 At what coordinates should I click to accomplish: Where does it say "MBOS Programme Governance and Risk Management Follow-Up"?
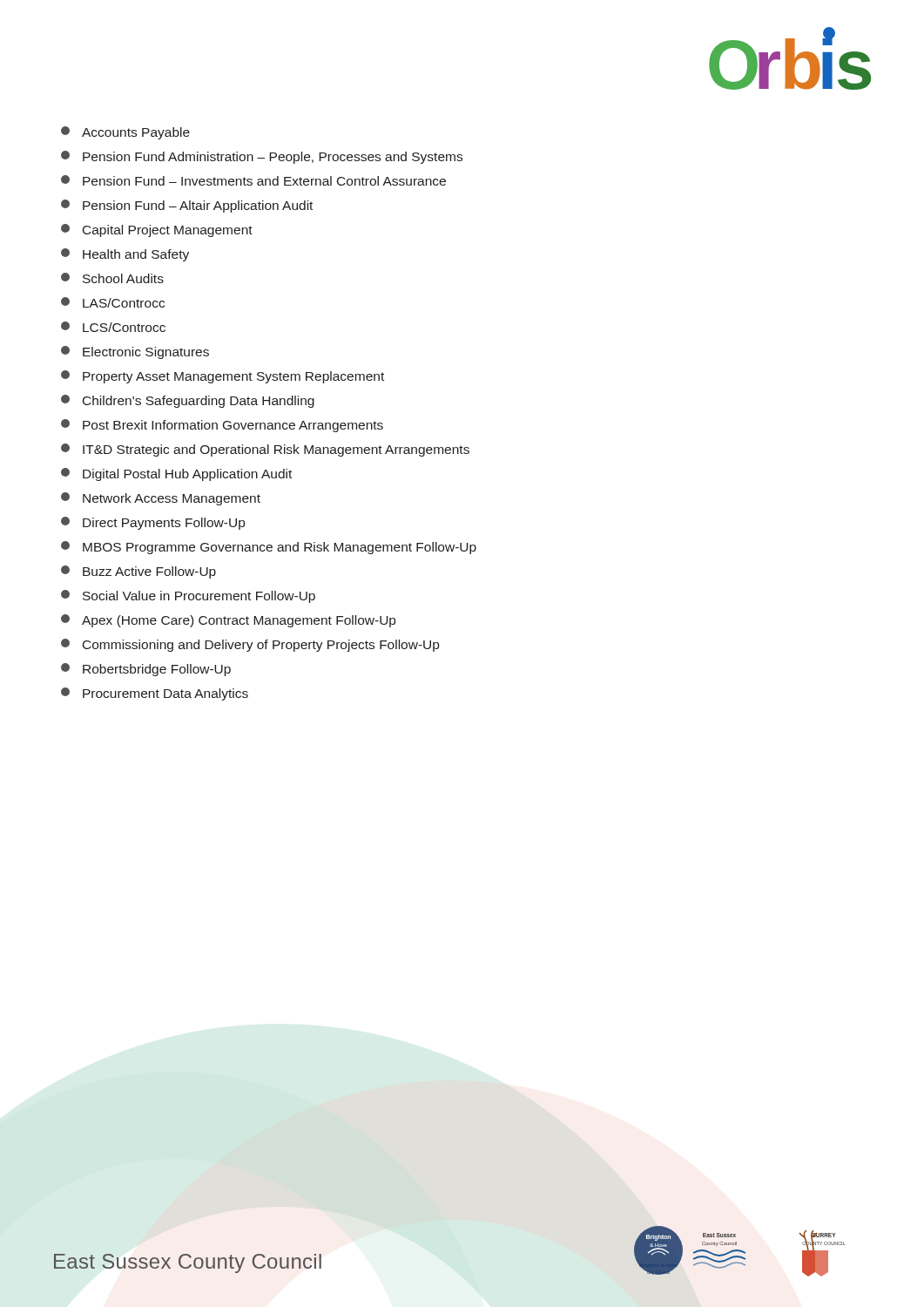(x=269, y=547)
